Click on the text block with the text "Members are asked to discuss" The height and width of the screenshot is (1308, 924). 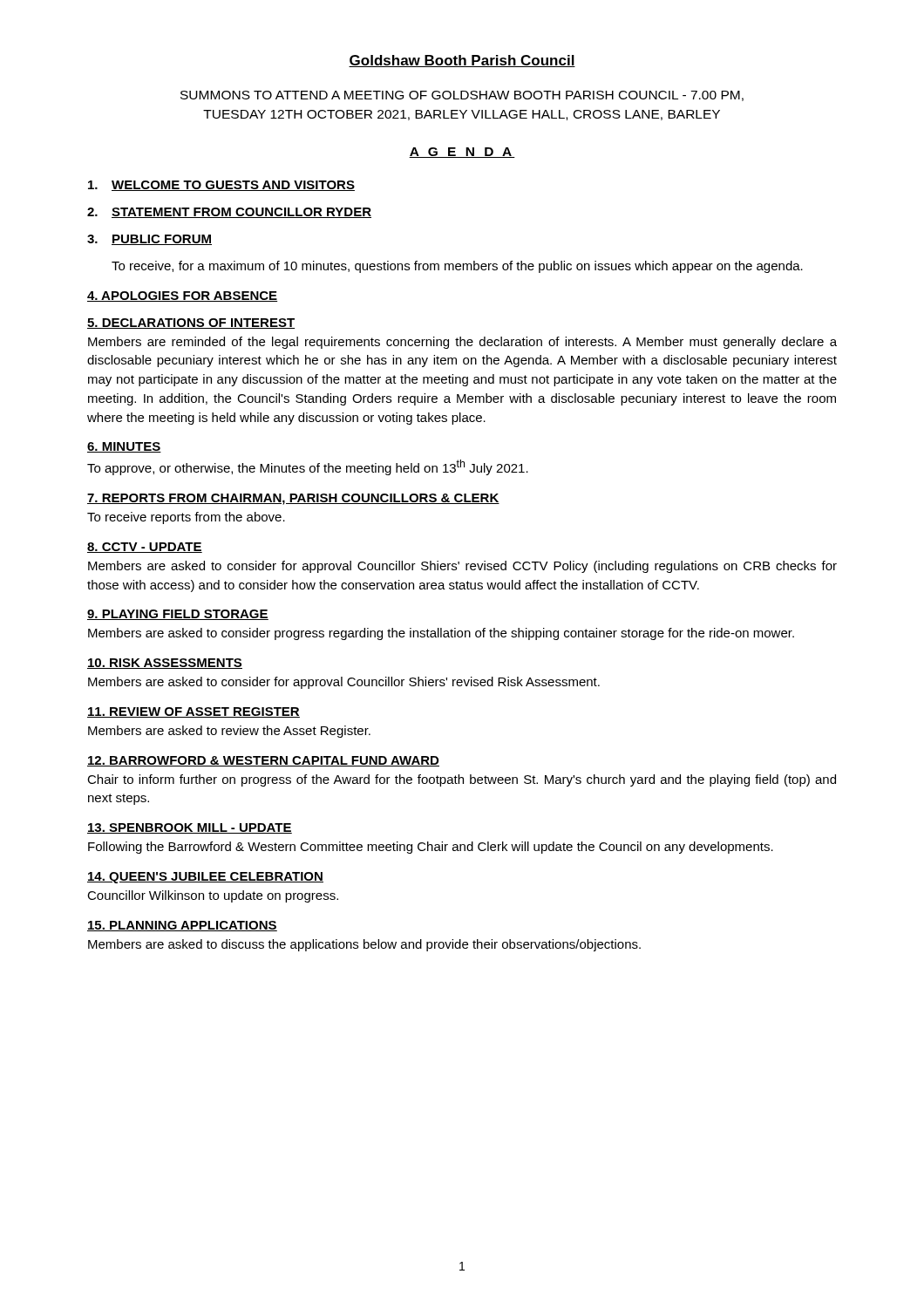pyautogui.click(x=364, y=944)
